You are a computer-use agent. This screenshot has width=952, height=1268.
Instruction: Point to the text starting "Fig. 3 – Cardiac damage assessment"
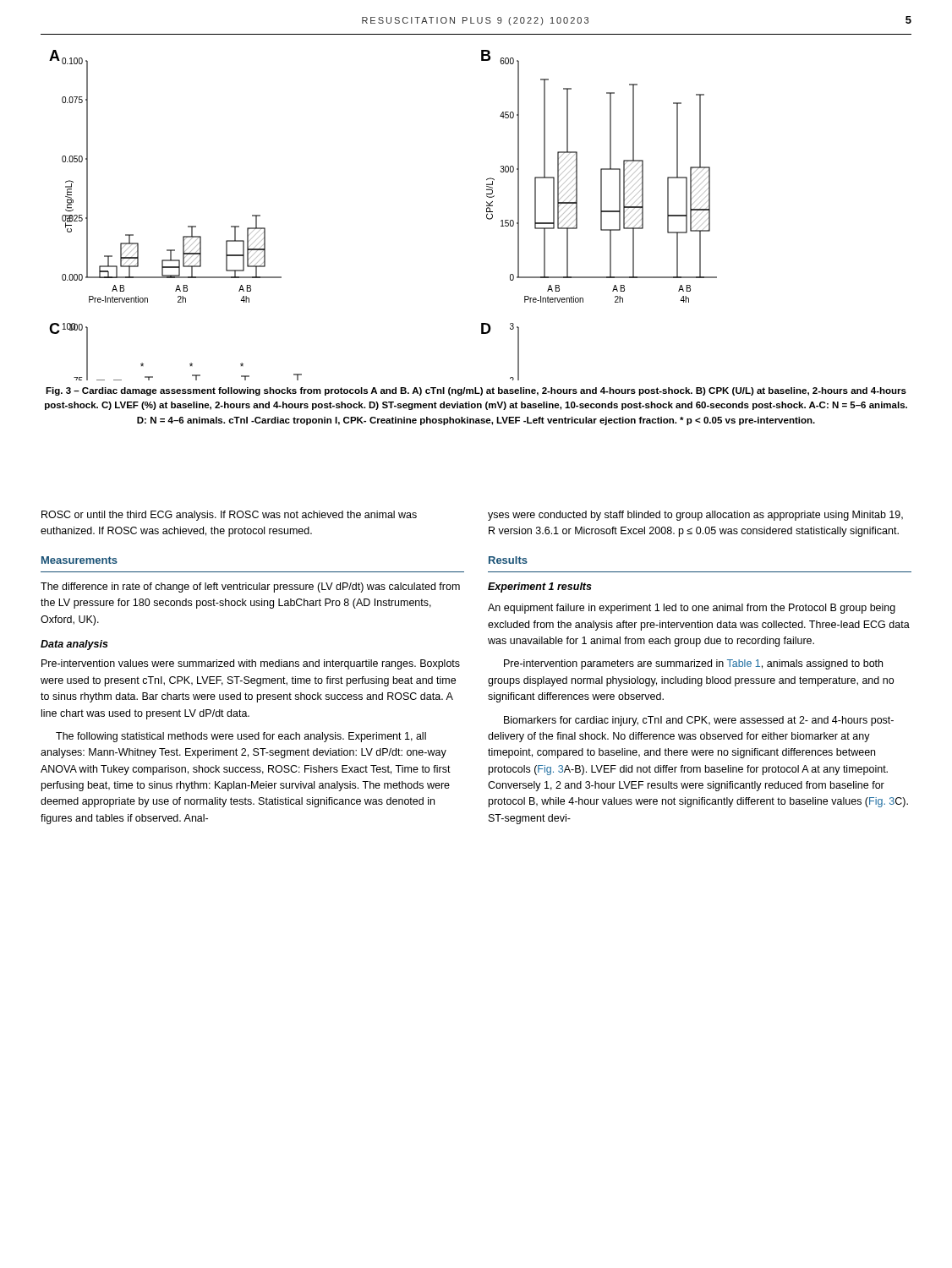[x=476, y=405]
